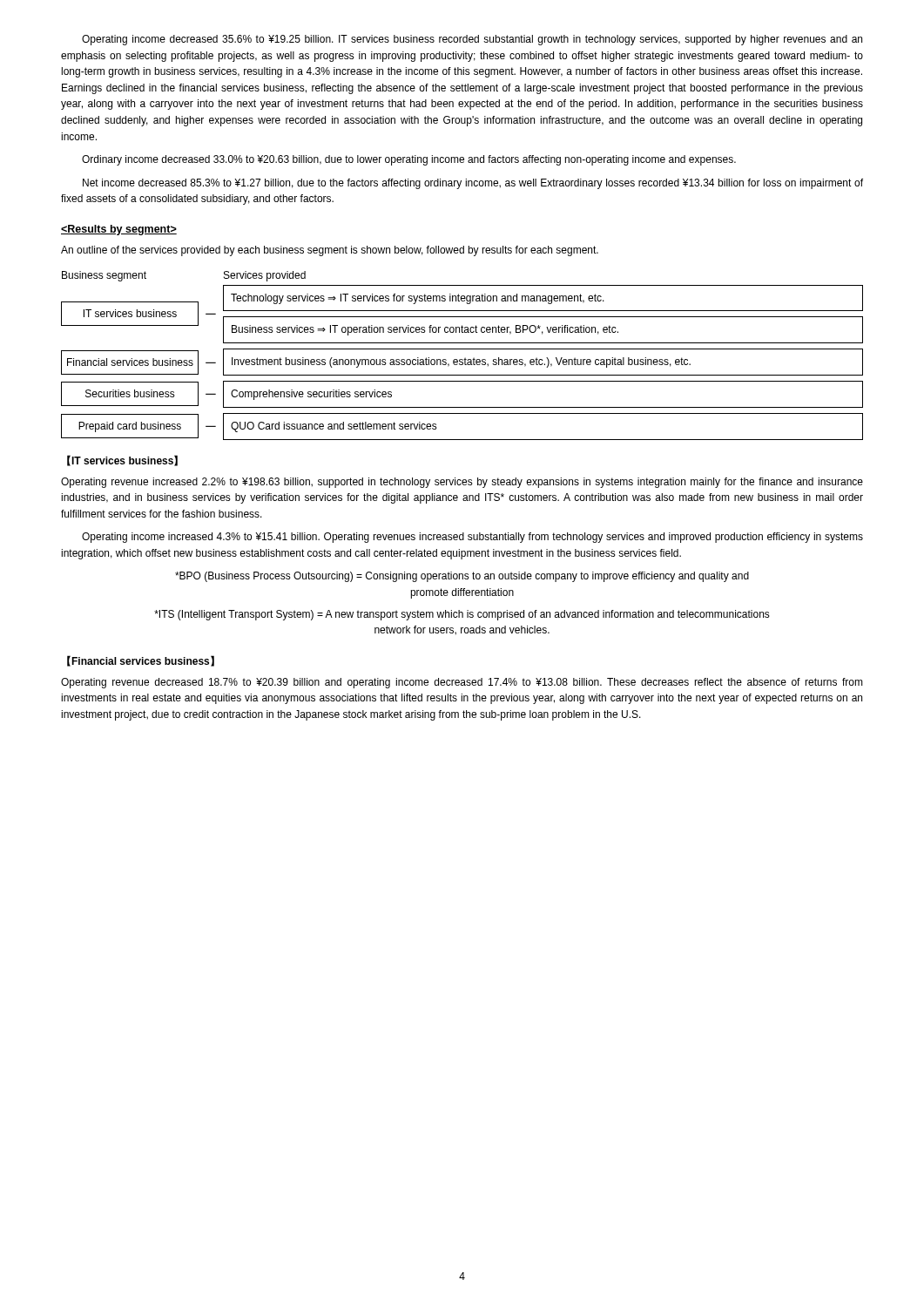This screenshot has height=1307, width=924.
Task: Locate the element starting "Operating revenue increased 2.2% to ¥198.63 billion,"
Action: 462,483
